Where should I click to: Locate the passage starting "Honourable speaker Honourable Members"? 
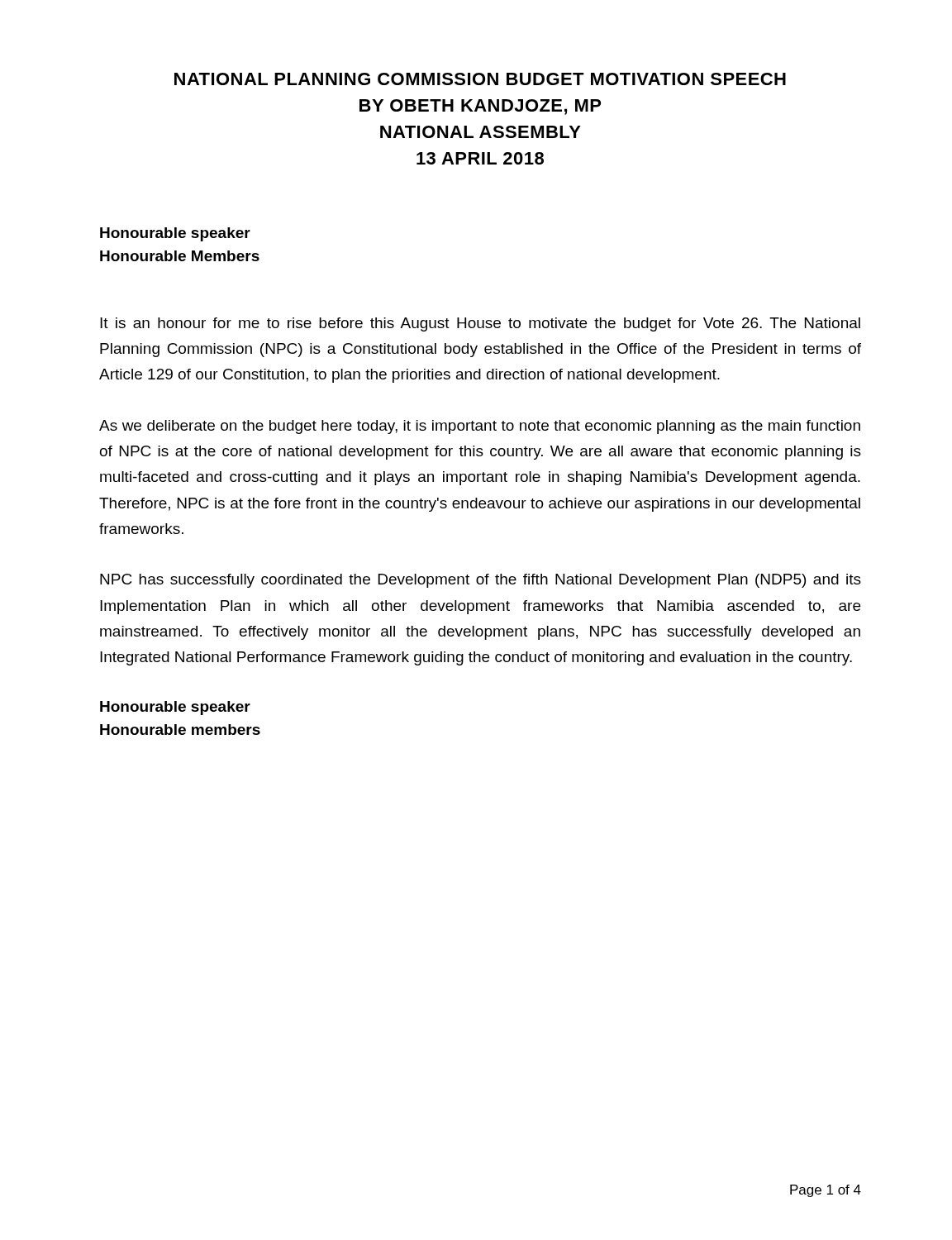175,234
